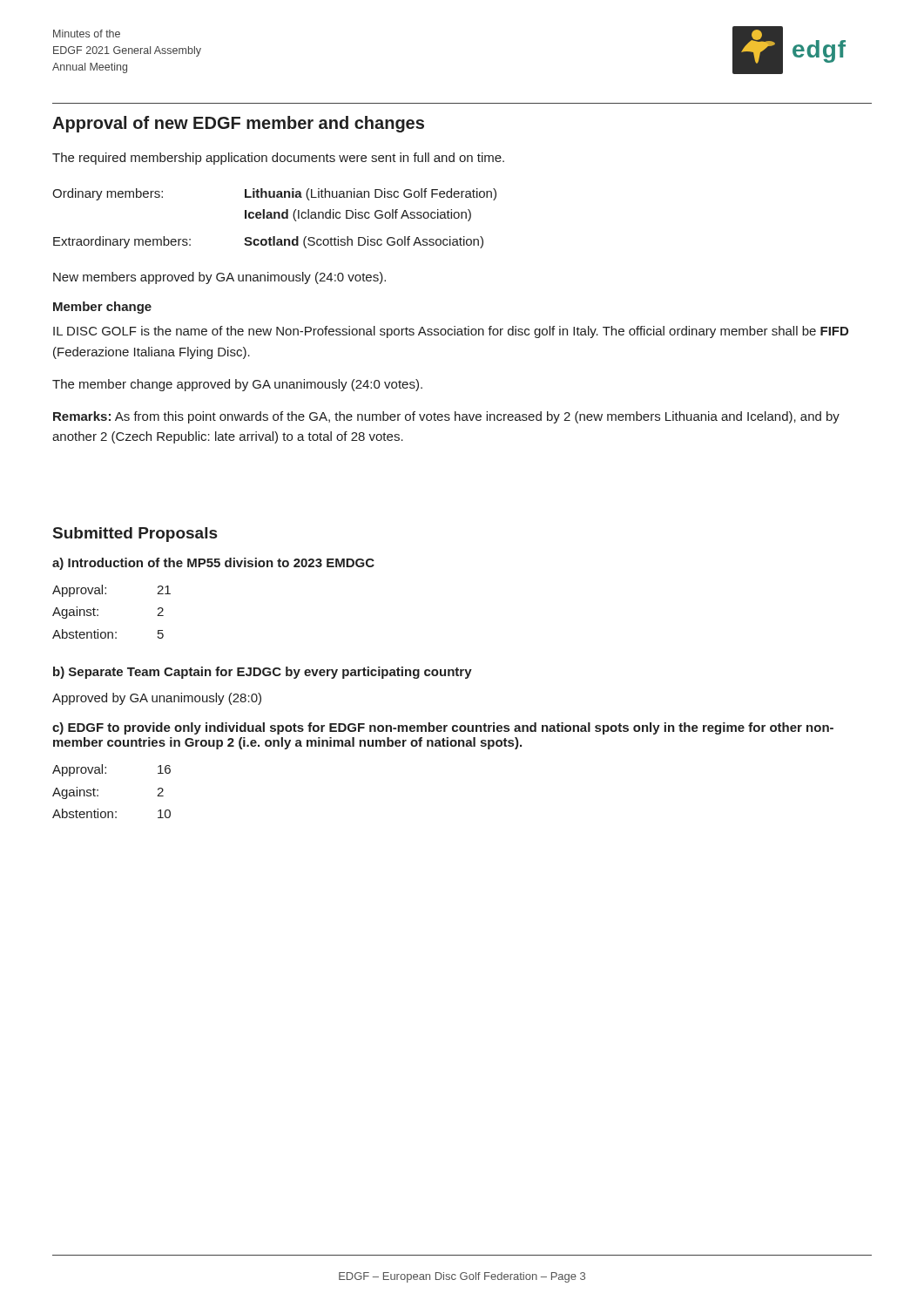The image size is (924, 1307).
Task: Click on the table containing "Lithuania (Lithuanian Disc"
Action: point(462,217)
